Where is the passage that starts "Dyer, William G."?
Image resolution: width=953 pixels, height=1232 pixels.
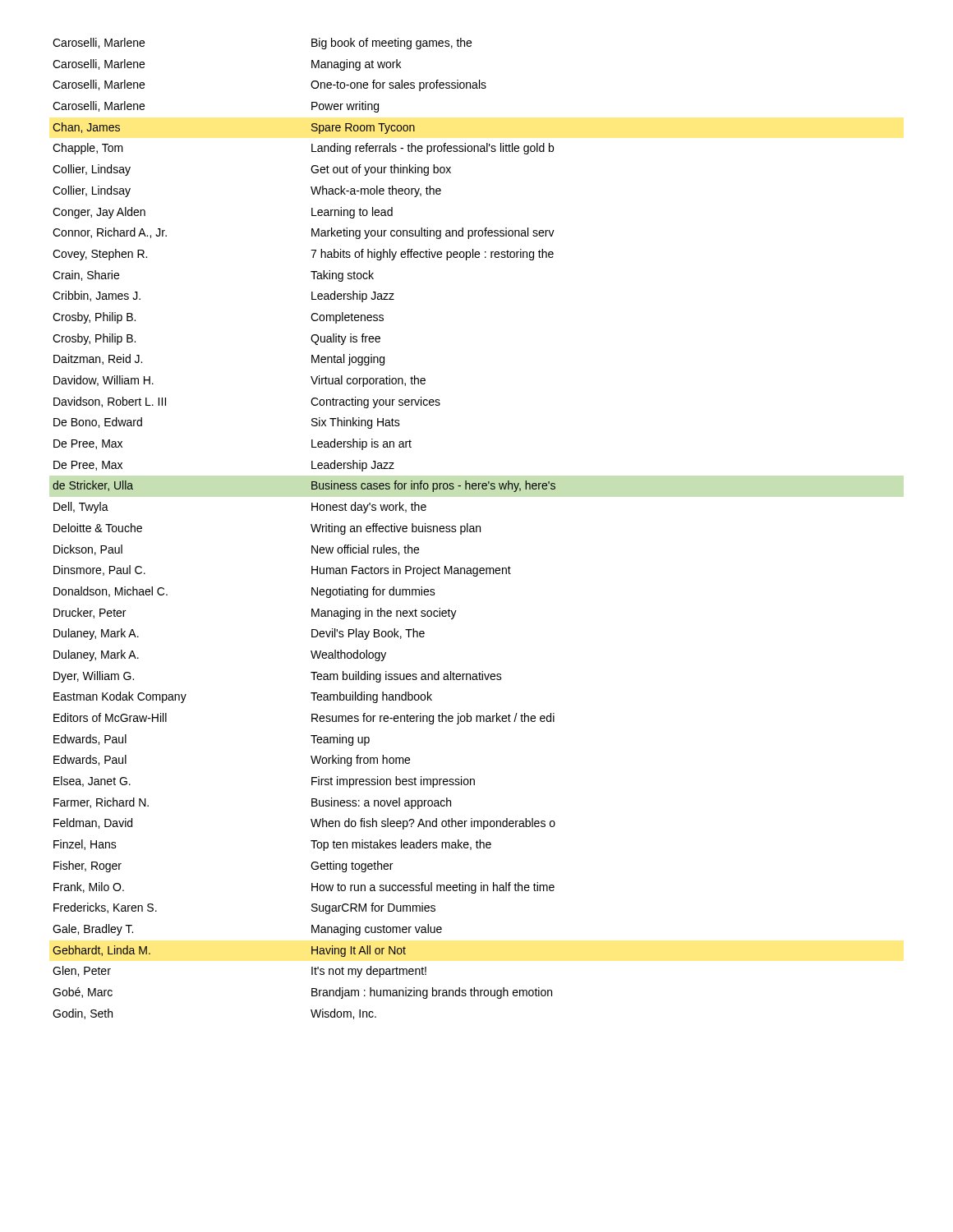click(x=476, y=676)
